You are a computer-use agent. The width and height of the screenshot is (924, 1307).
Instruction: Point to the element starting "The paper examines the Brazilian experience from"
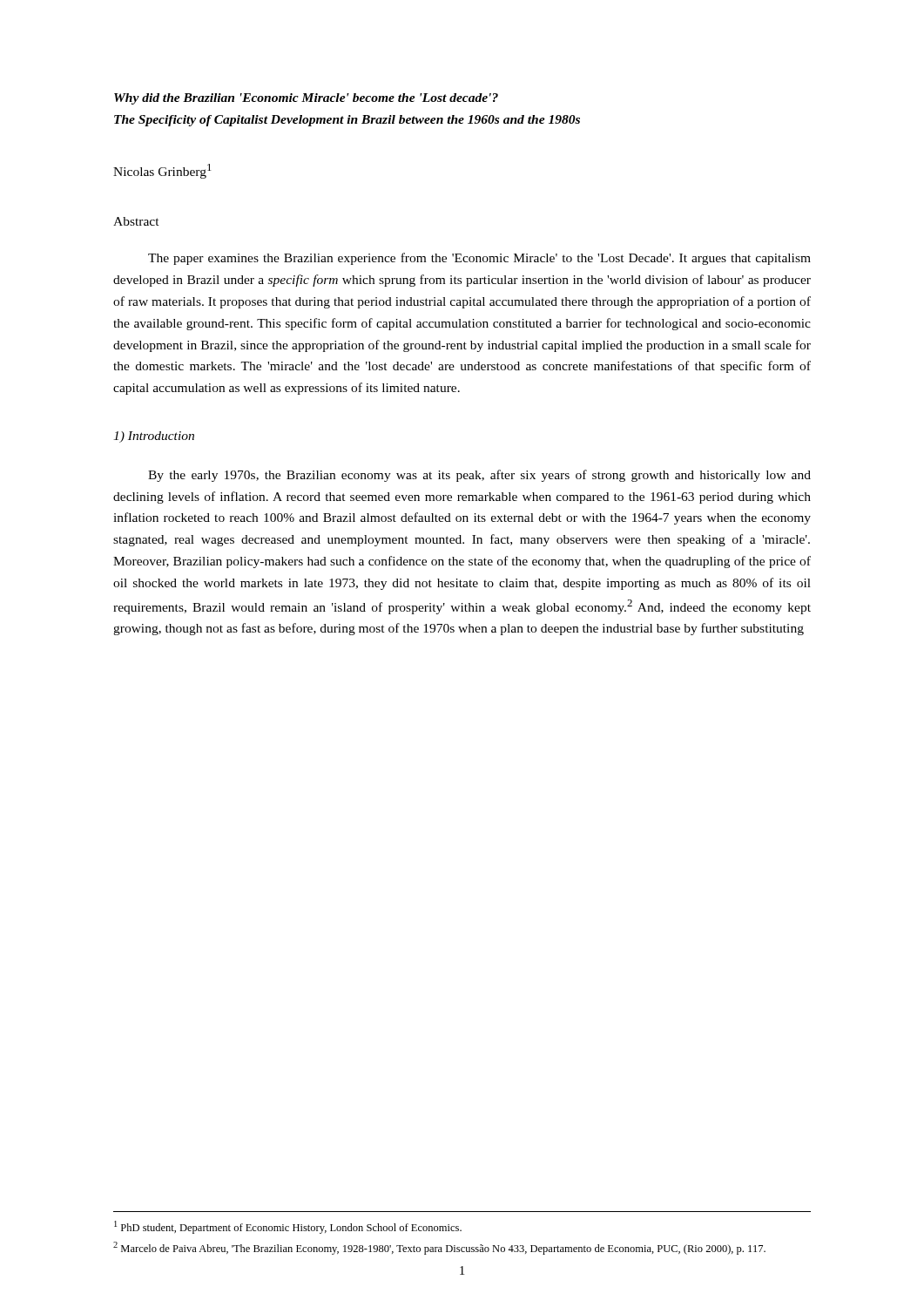[462, 323]
